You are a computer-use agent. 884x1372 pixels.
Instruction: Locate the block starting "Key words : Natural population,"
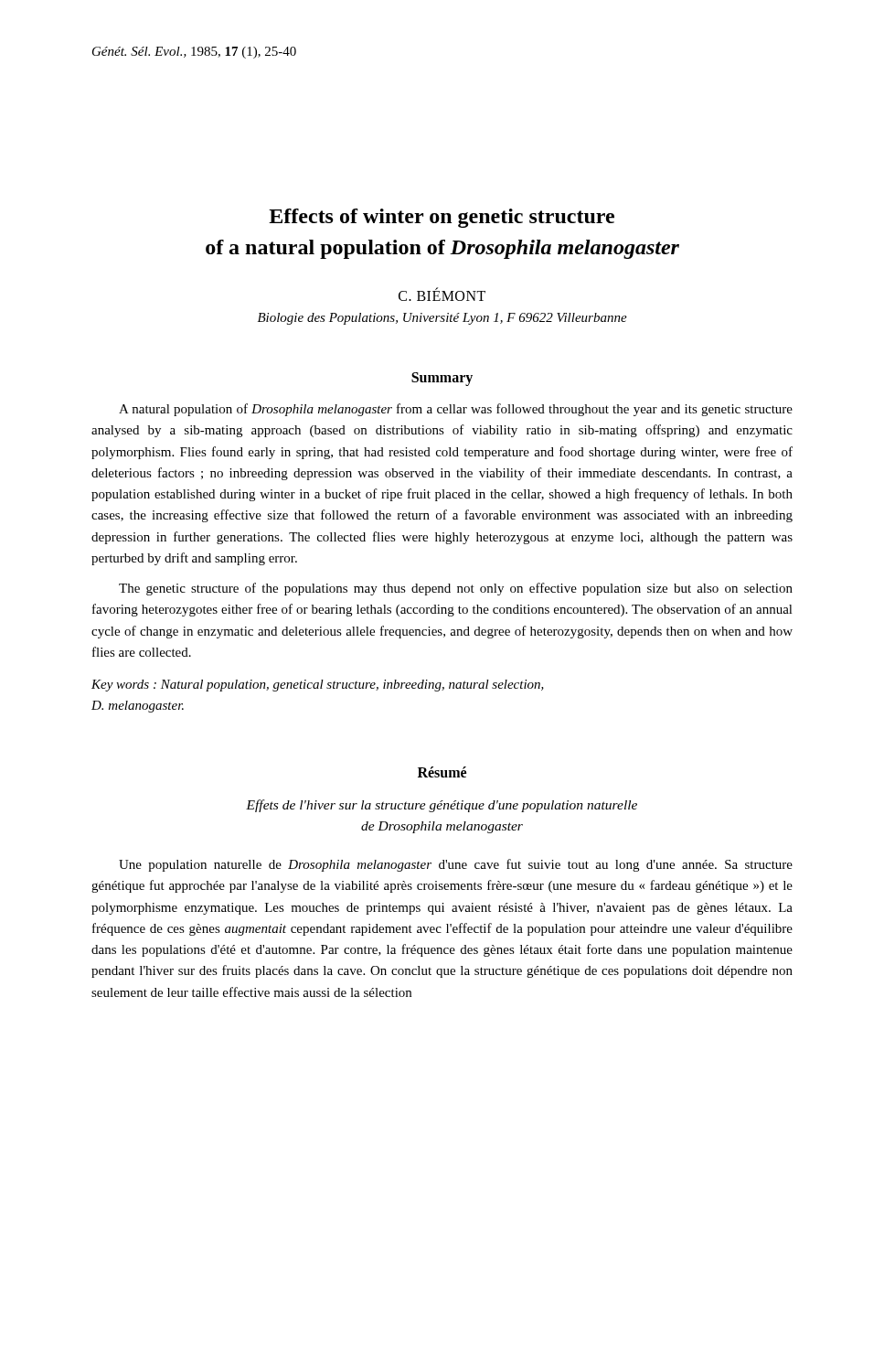(318, 695)
